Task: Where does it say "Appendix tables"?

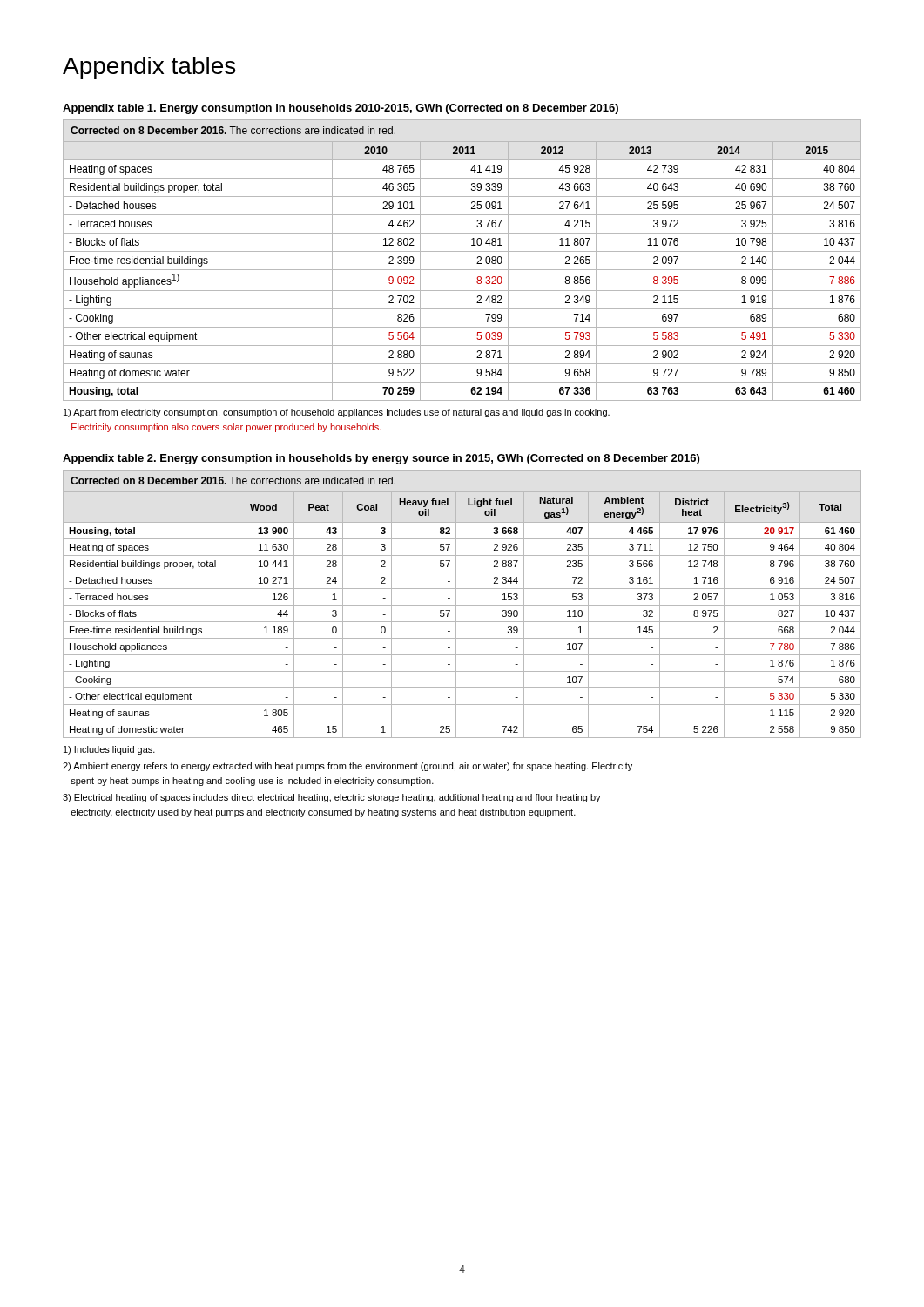Action: tap(150, 66)
